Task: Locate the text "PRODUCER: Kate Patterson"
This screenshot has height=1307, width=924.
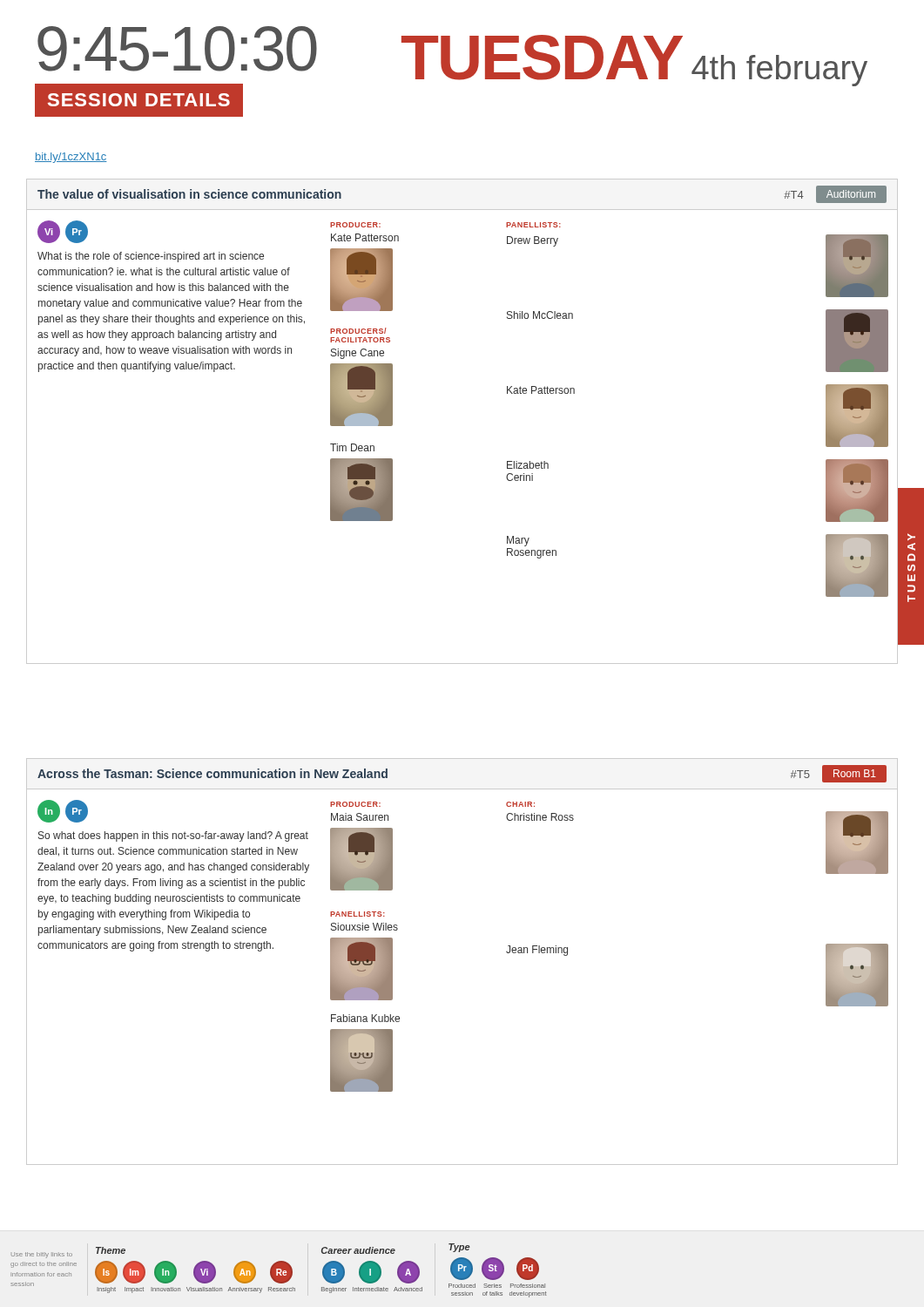Action: [x=355, y=225]
